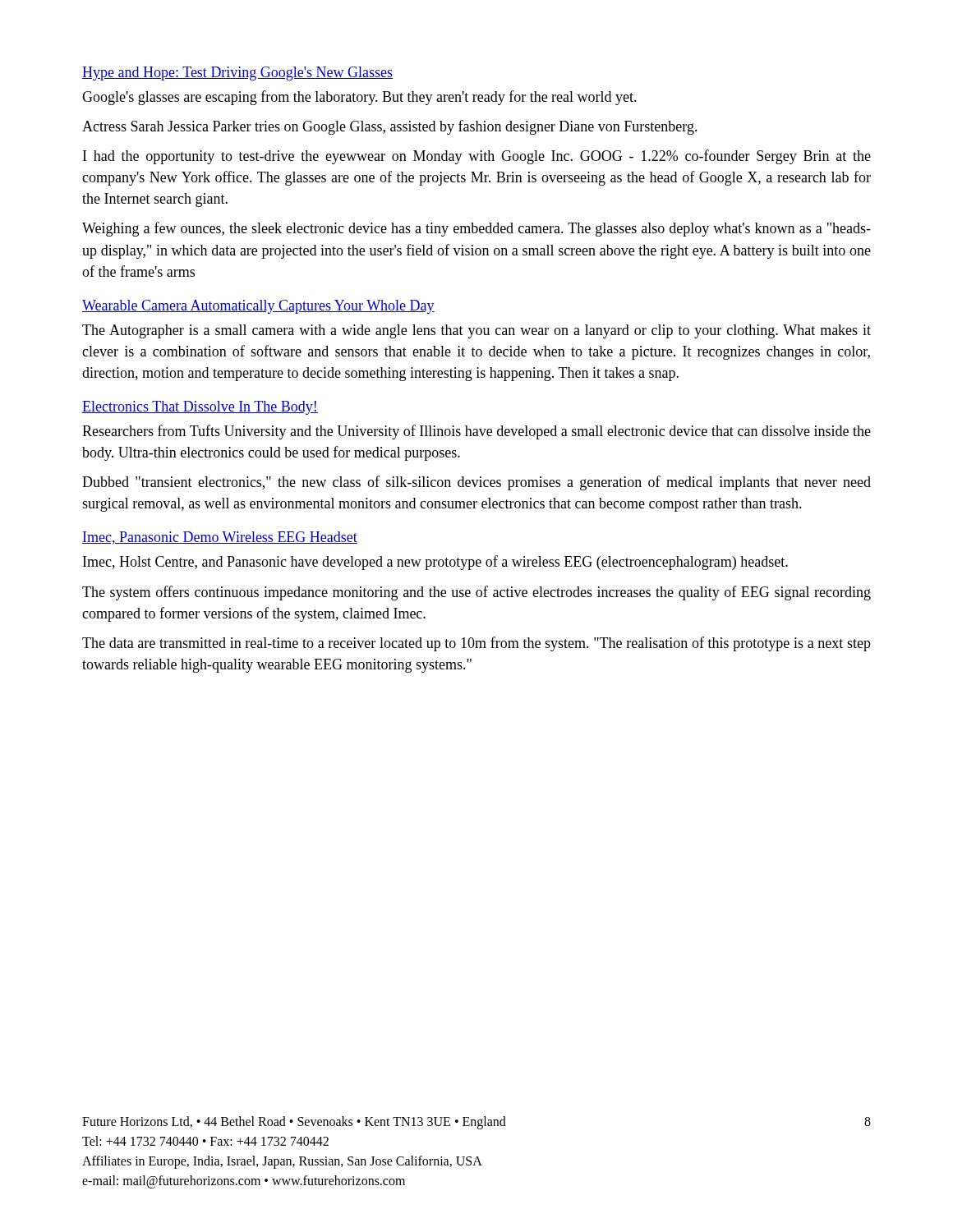Select the text block that reads "The data are"
The image size is (953, 1232).
pos(476,654)
